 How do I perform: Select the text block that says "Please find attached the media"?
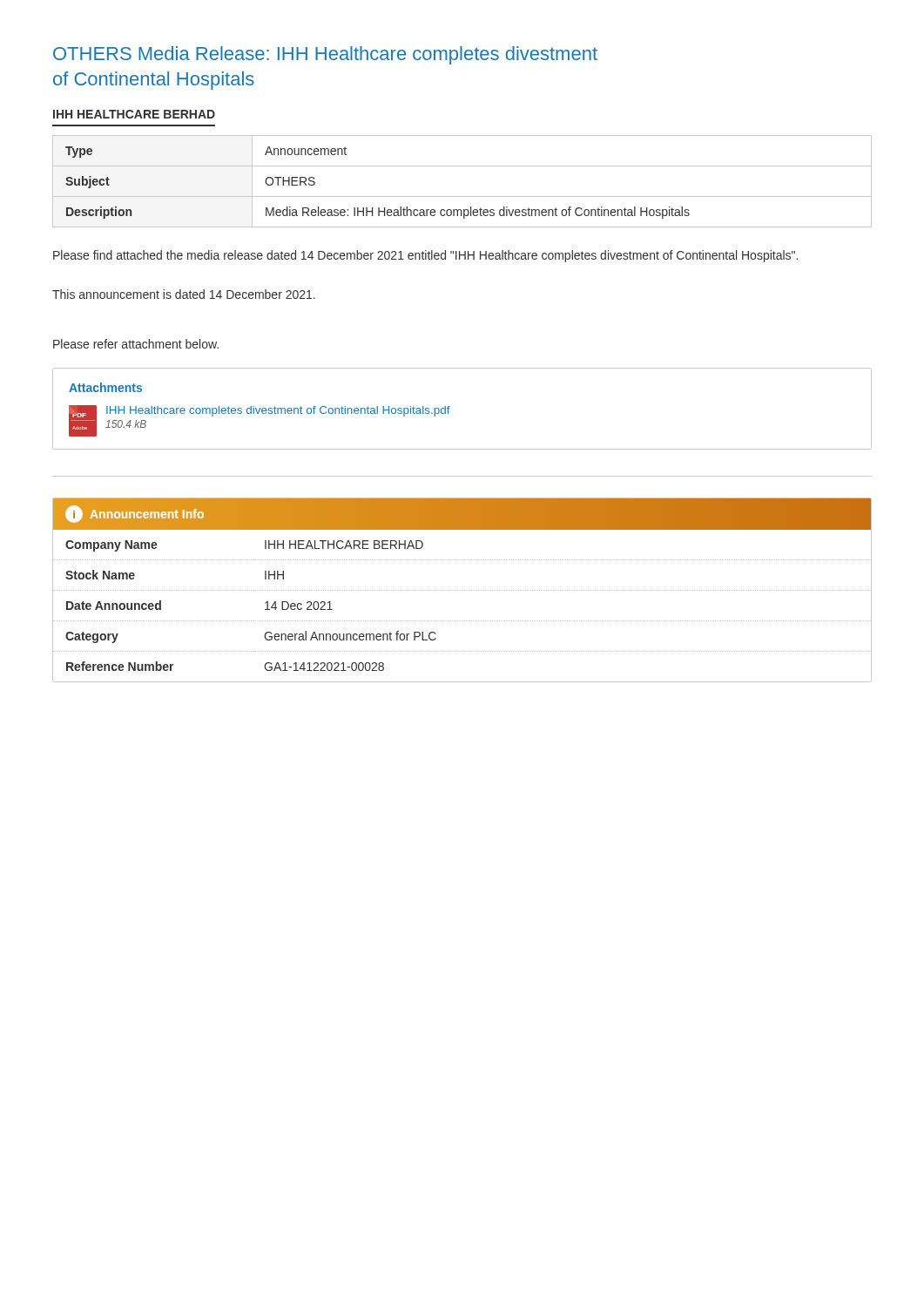(426, 255)
